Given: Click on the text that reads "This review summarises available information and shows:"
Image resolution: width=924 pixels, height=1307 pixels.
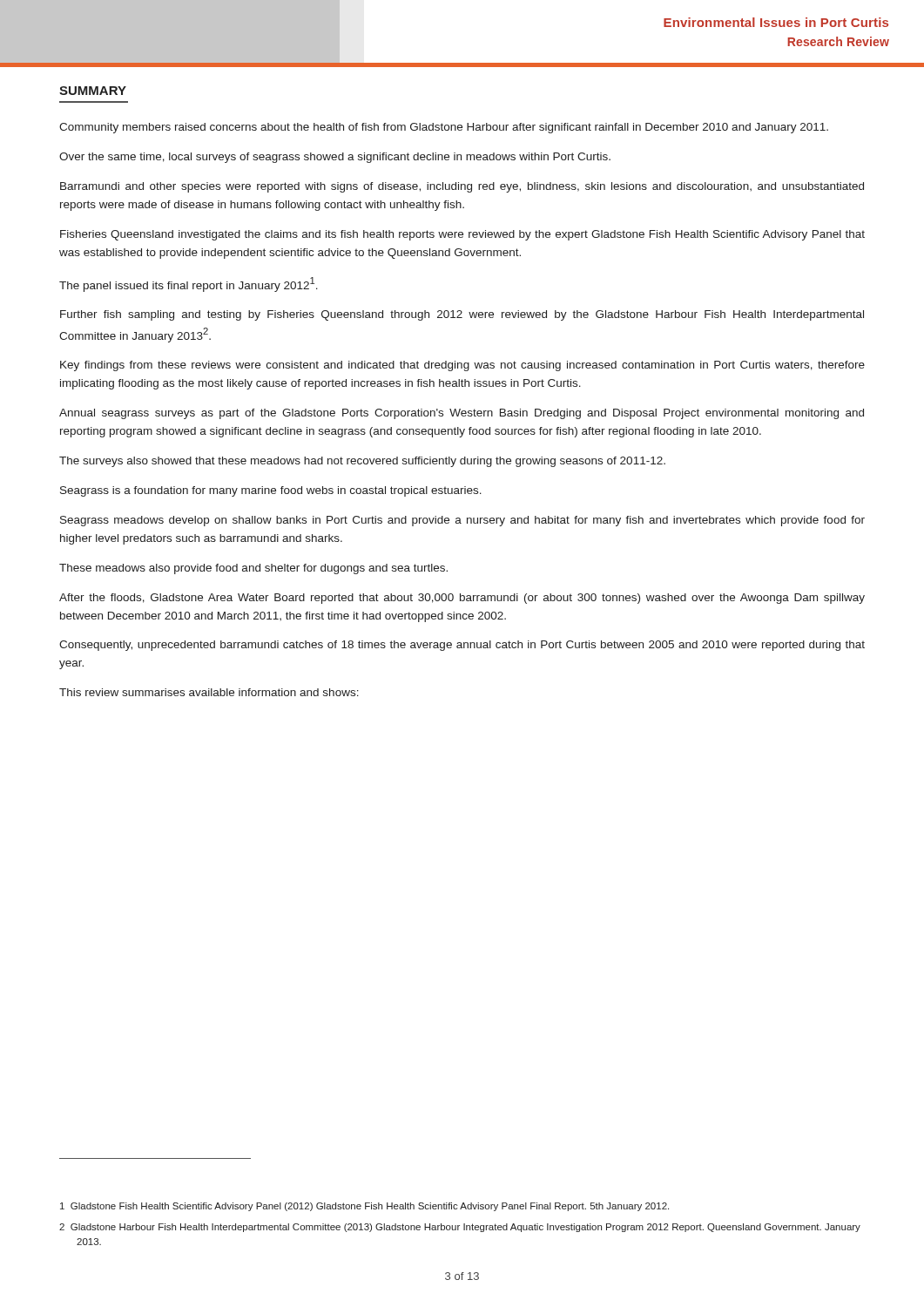Looking at the screenshot, I should (x=209, y=693).
